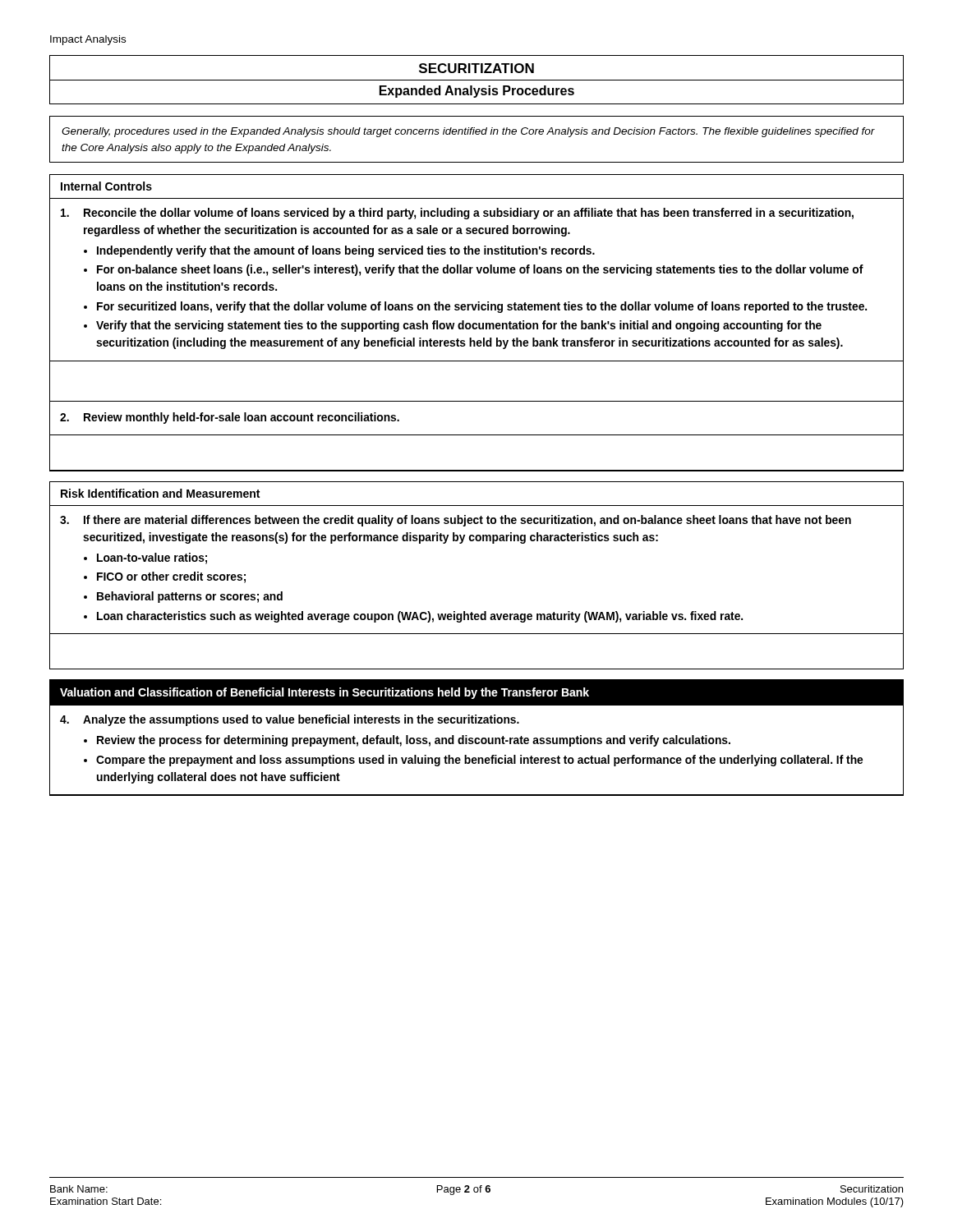Click the passage that begins "Loan characteristics such as weighted average"
This screenshot has height=1232, width=953.
tap(420, 616)
